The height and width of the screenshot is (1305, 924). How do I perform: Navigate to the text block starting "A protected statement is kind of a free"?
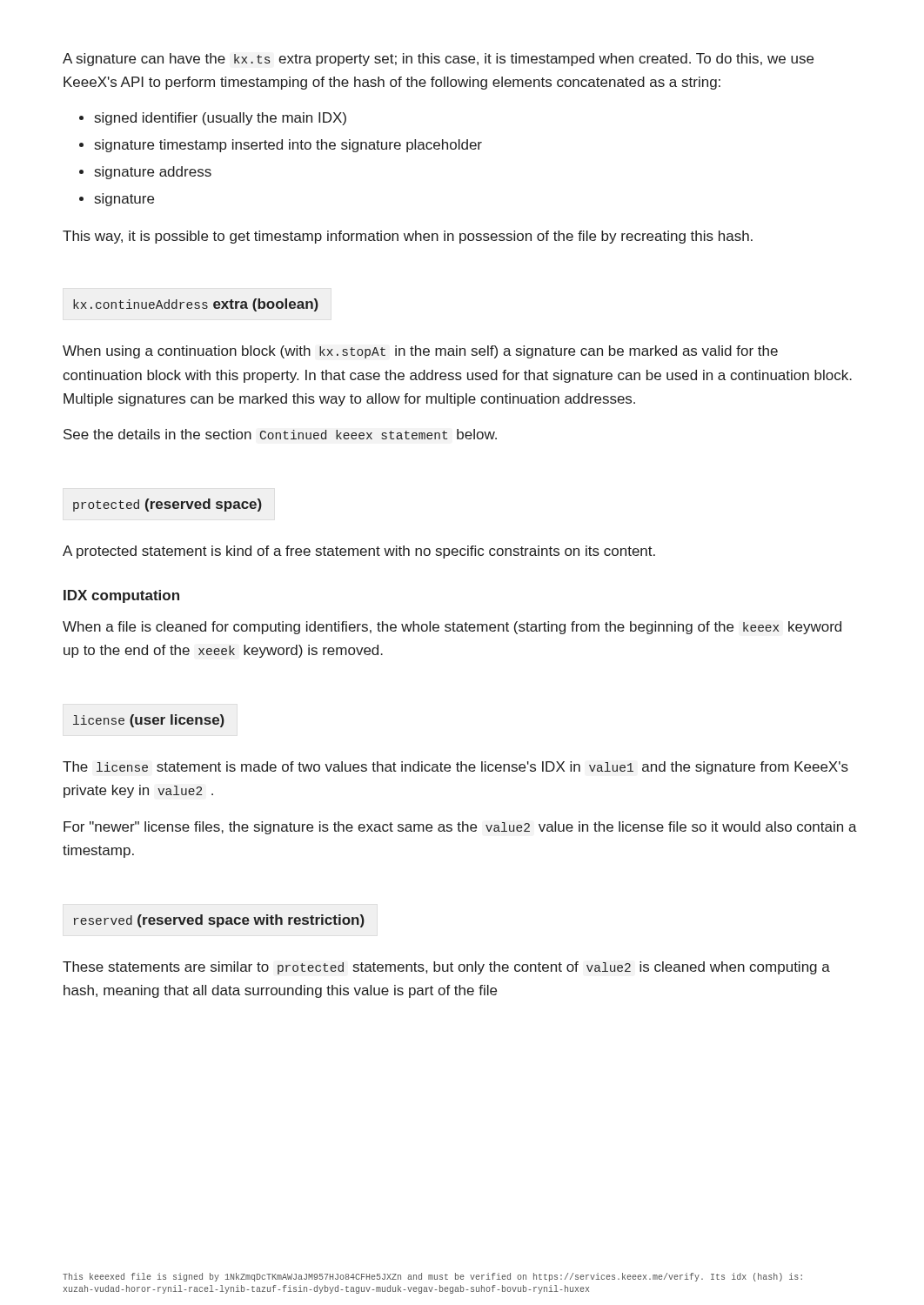point(359,551)
